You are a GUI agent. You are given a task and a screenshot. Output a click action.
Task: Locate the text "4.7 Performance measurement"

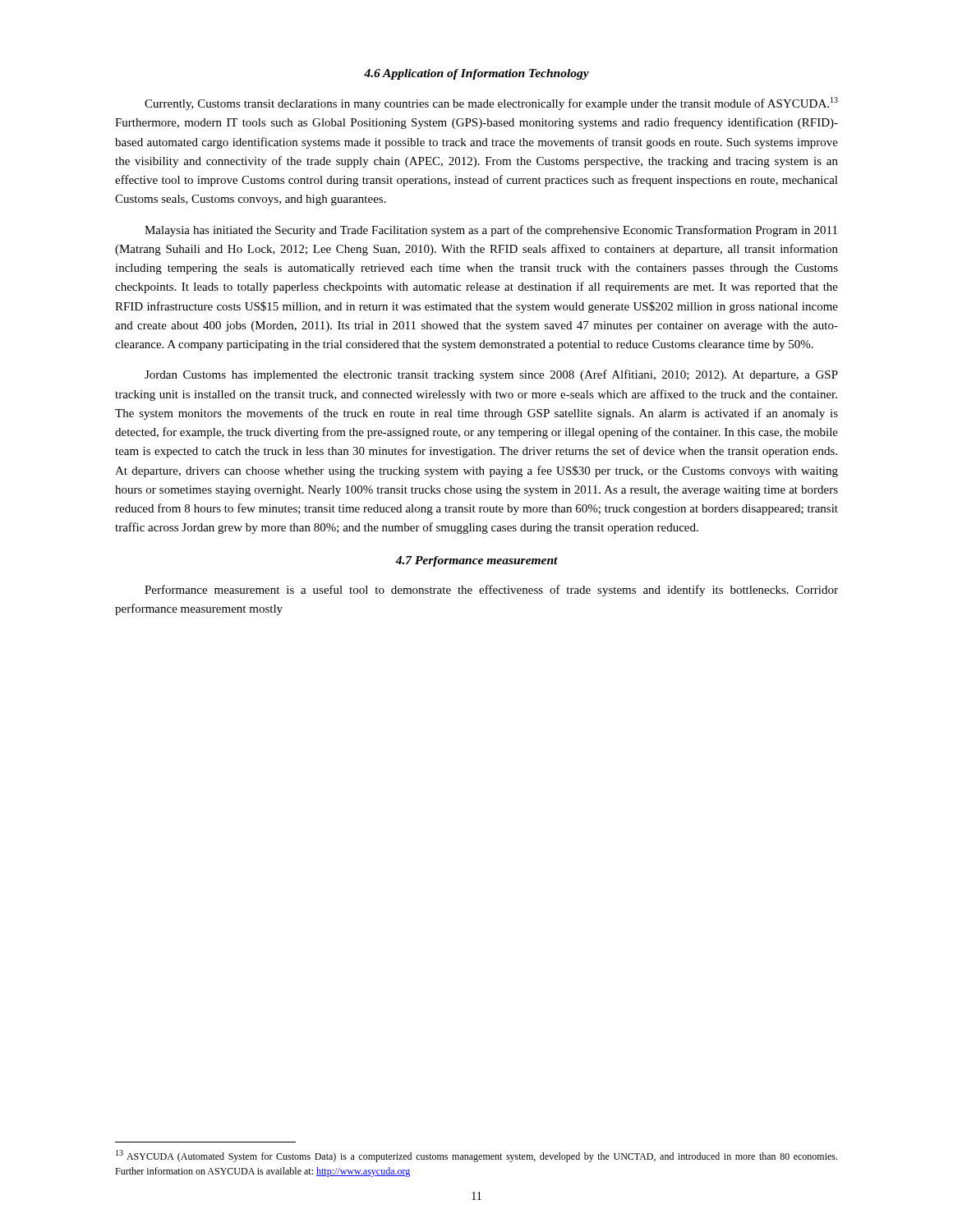(x=476, y=559)
